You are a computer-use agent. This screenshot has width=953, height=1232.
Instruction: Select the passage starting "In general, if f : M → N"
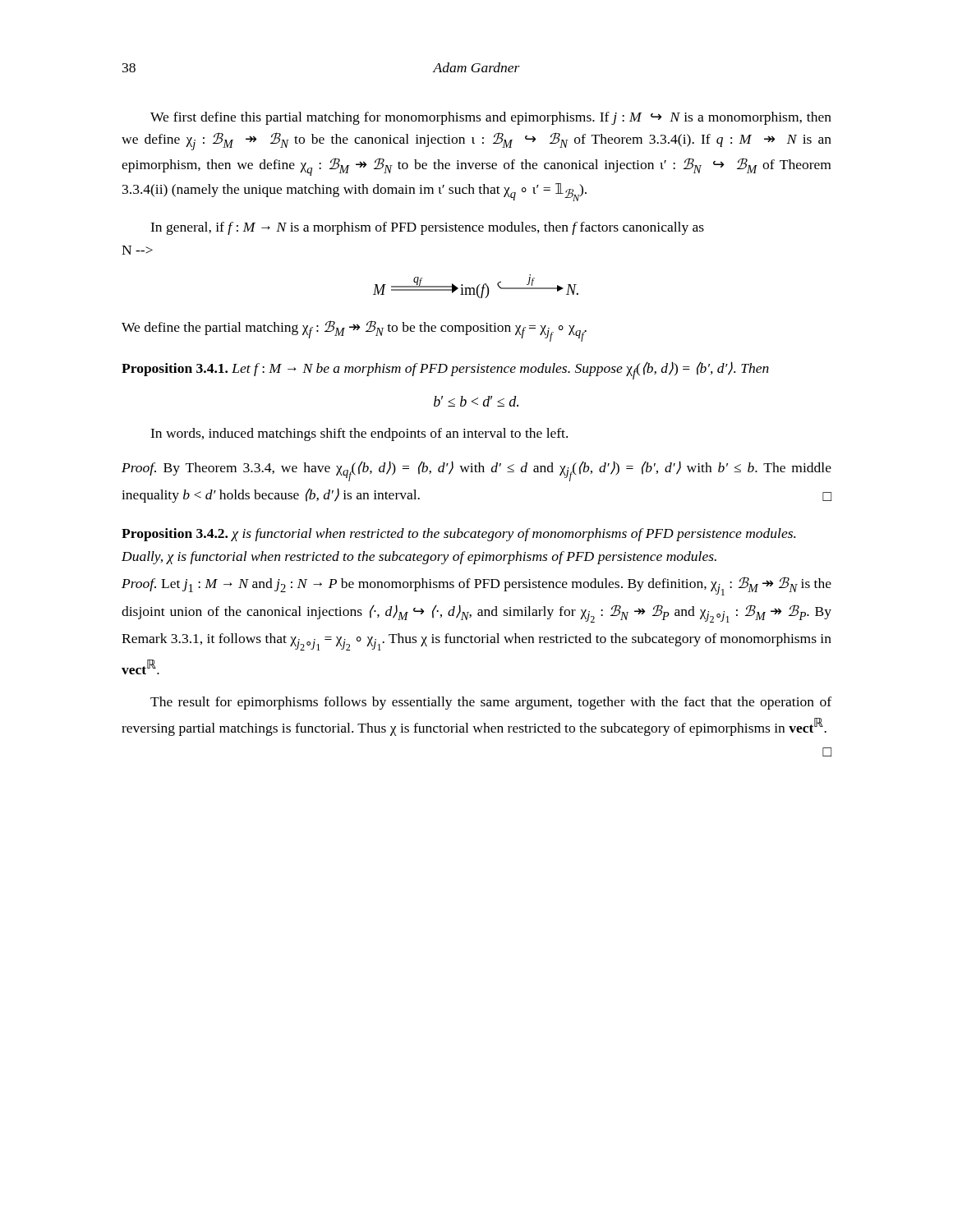coord(476,227)
